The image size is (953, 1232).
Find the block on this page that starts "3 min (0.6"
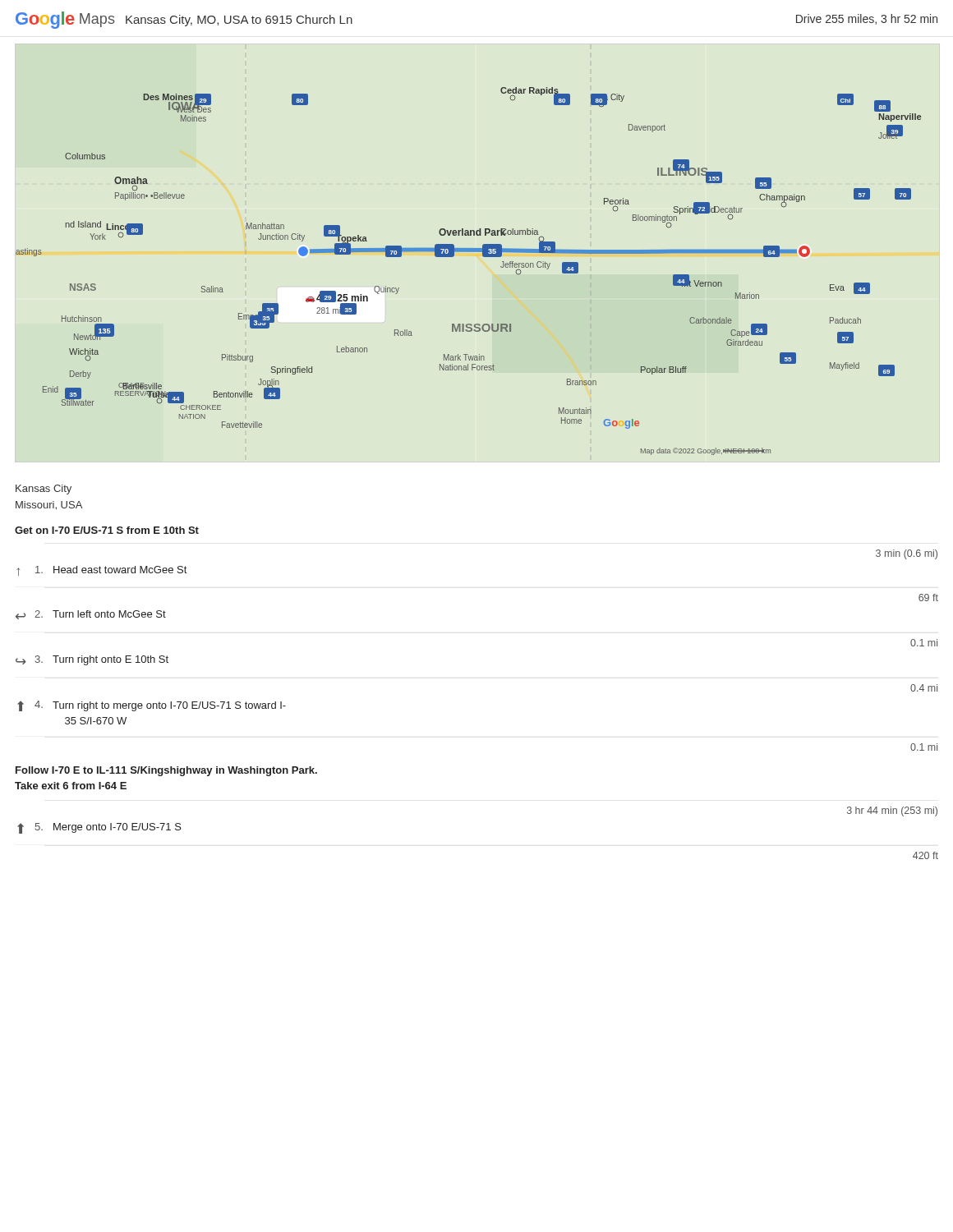[907, 554]
